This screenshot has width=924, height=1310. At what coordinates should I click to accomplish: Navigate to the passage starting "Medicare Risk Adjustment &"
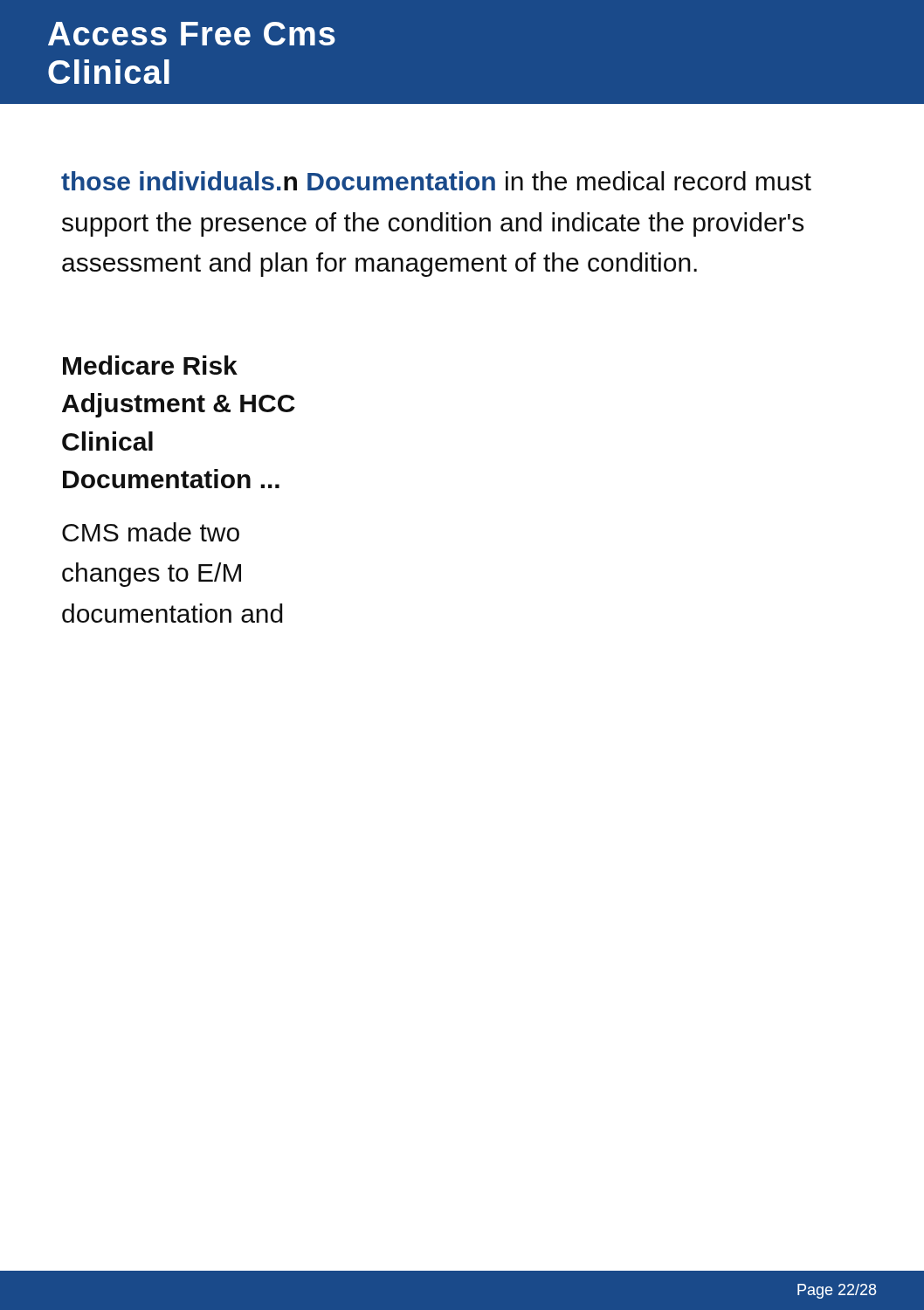click(150, 365)
